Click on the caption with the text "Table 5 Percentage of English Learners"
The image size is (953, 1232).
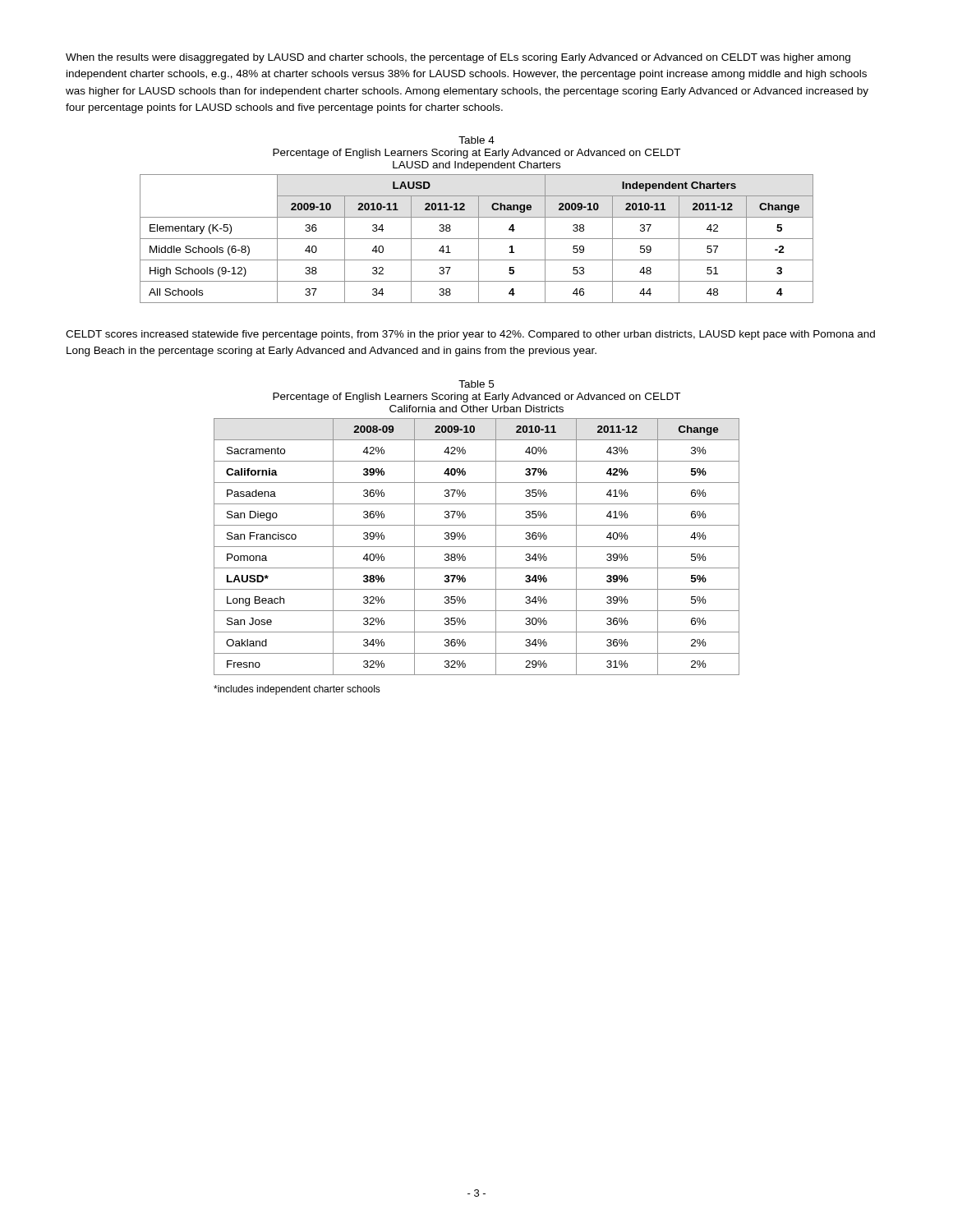(x=476, y=396)
